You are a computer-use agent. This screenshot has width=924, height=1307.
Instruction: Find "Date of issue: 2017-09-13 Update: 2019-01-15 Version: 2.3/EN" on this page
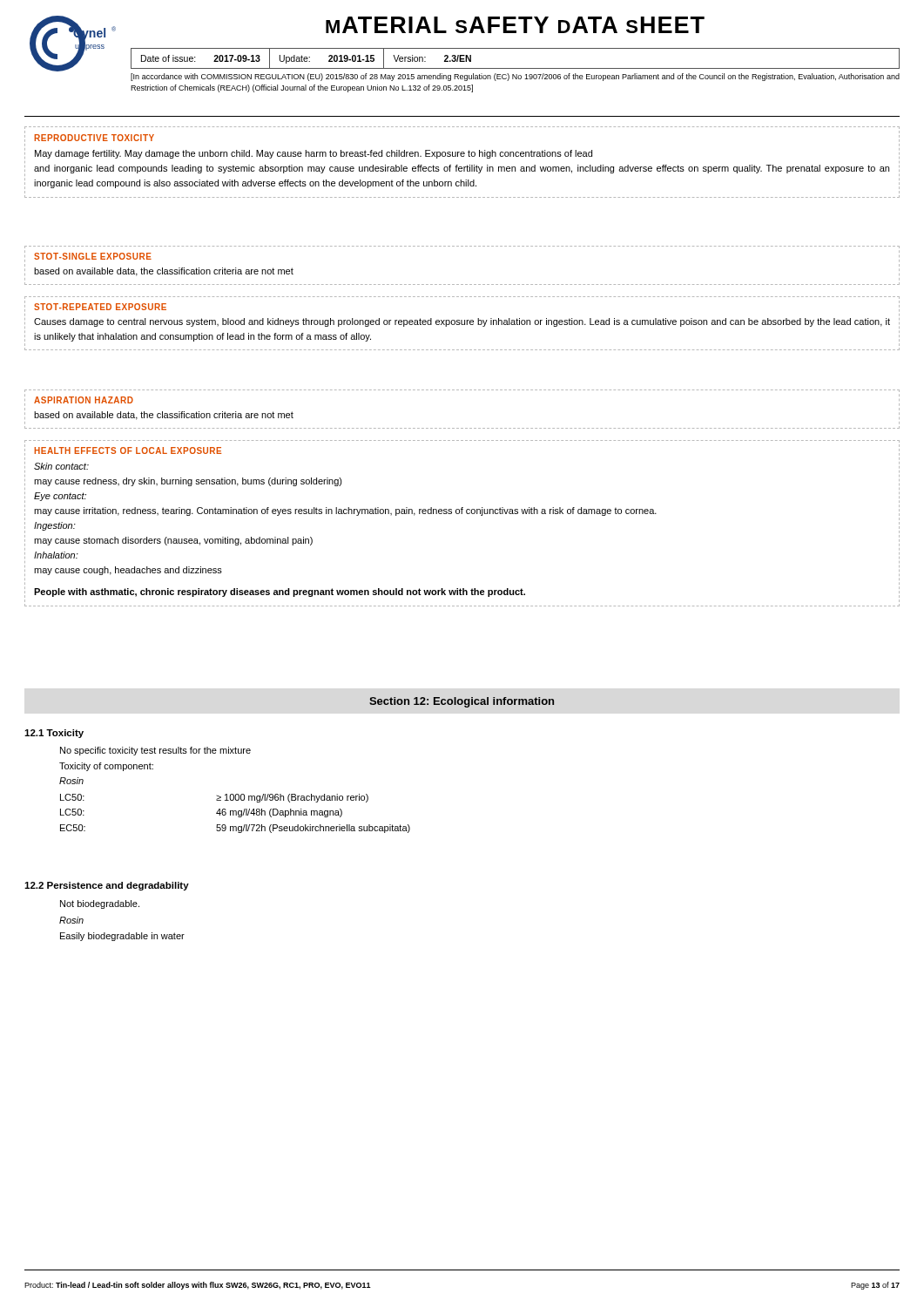[515, 58]
